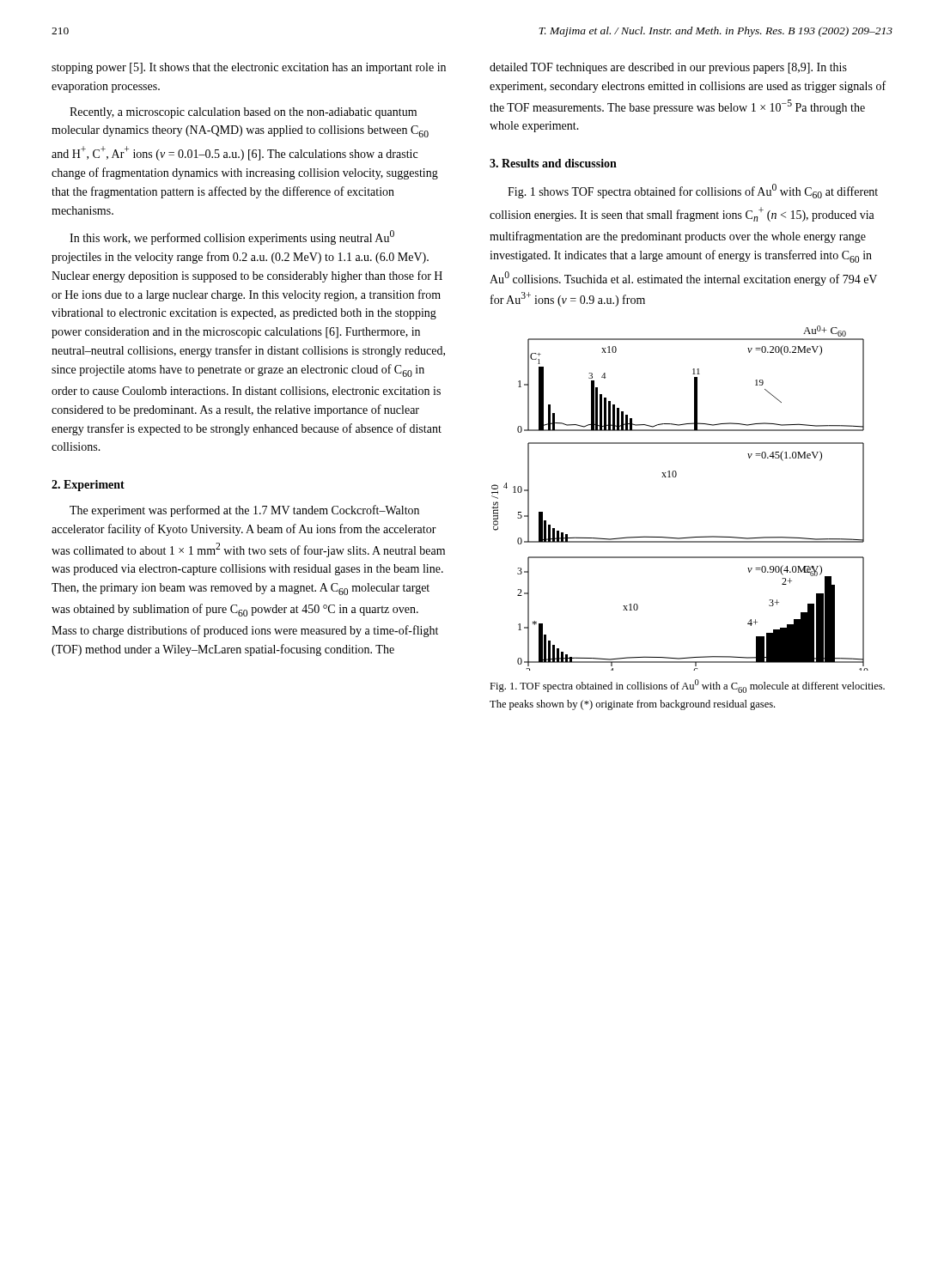Point to the block beginning "Fig. 1 shows"

[x=684, y=244]
